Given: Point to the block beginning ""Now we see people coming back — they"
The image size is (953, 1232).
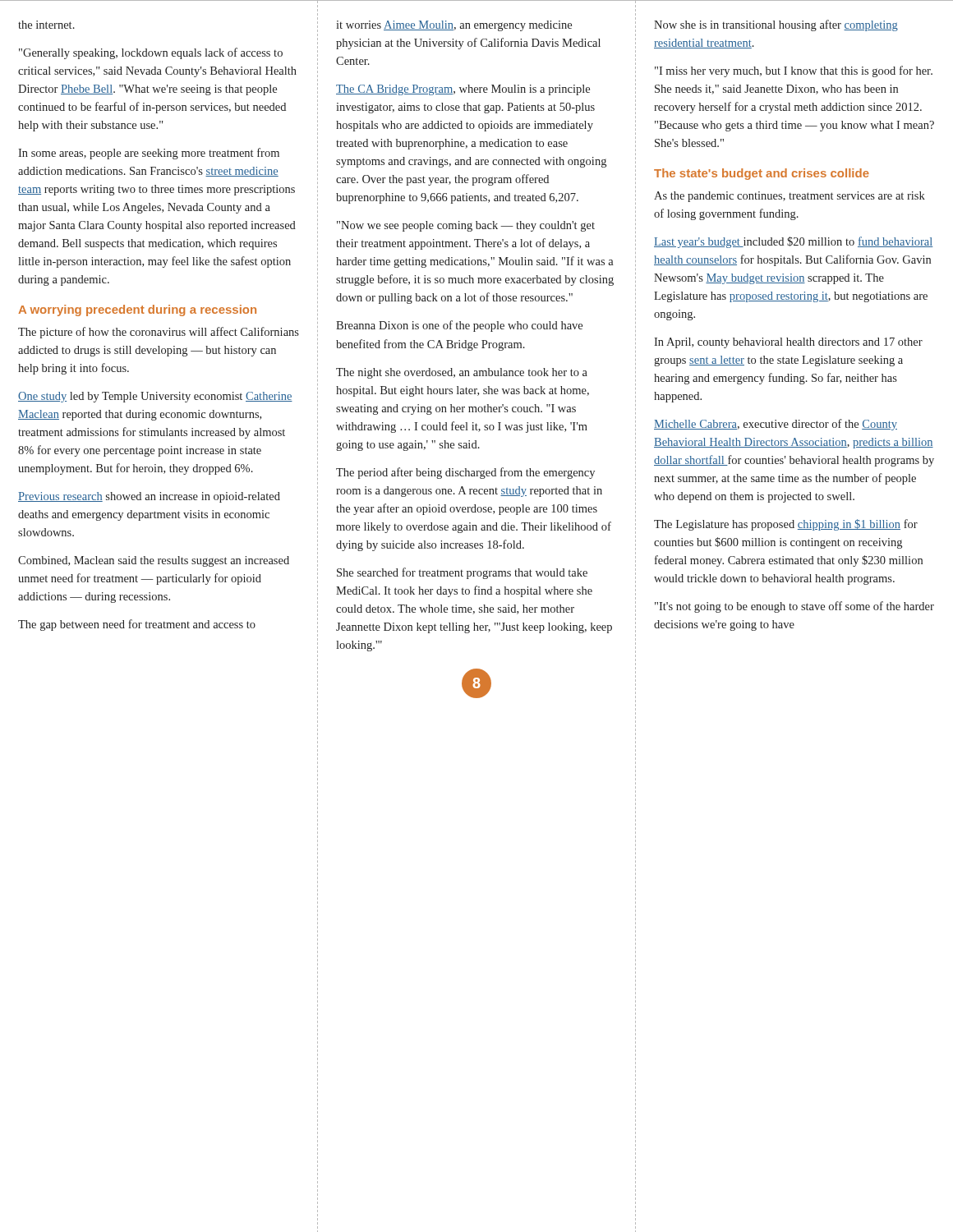Looking at the screenshot, I should 476,261.
